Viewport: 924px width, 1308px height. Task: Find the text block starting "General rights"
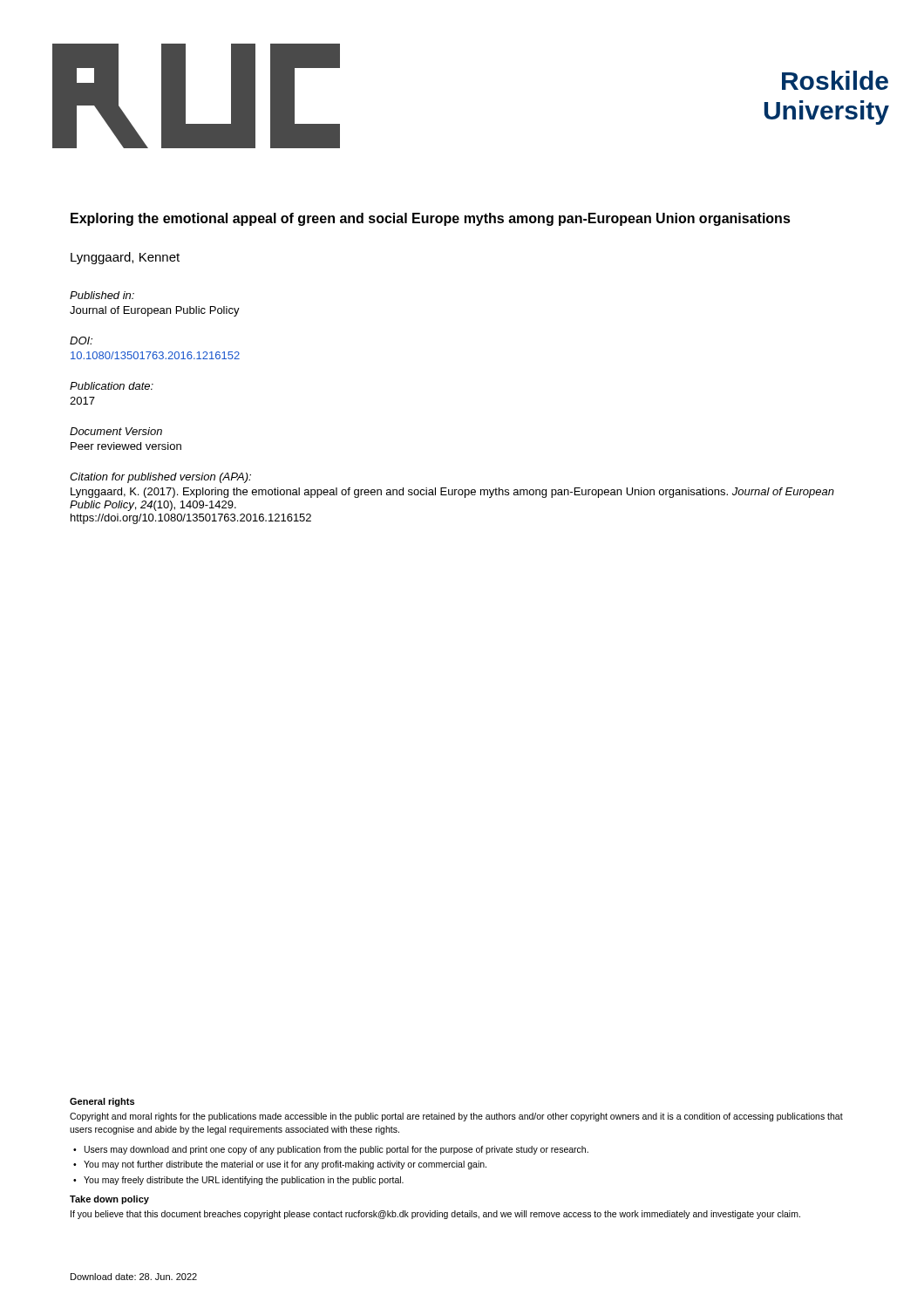102,1101
